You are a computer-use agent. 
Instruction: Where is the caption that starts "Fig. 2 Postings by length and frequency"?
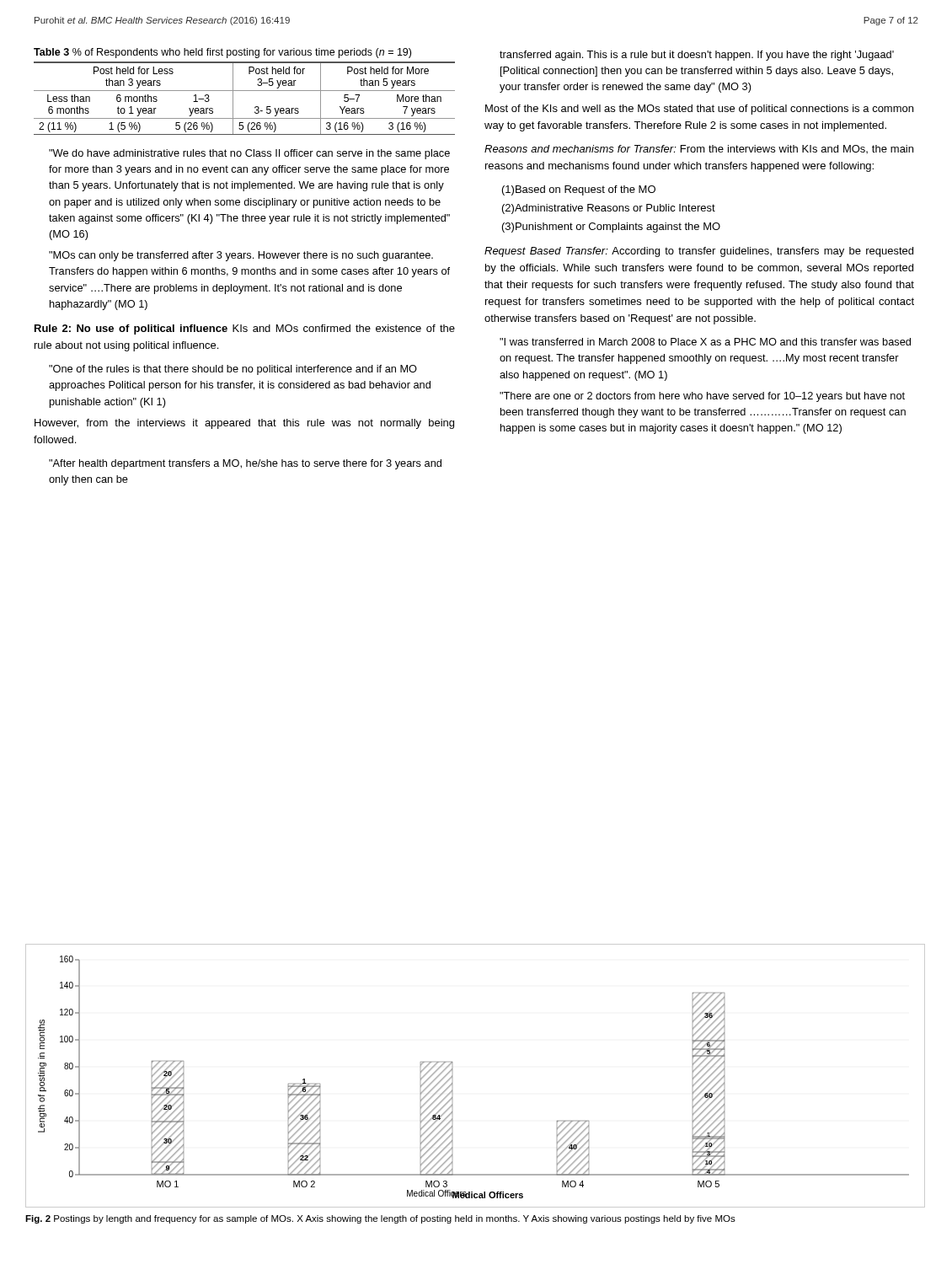click(x=380, y=1218)
